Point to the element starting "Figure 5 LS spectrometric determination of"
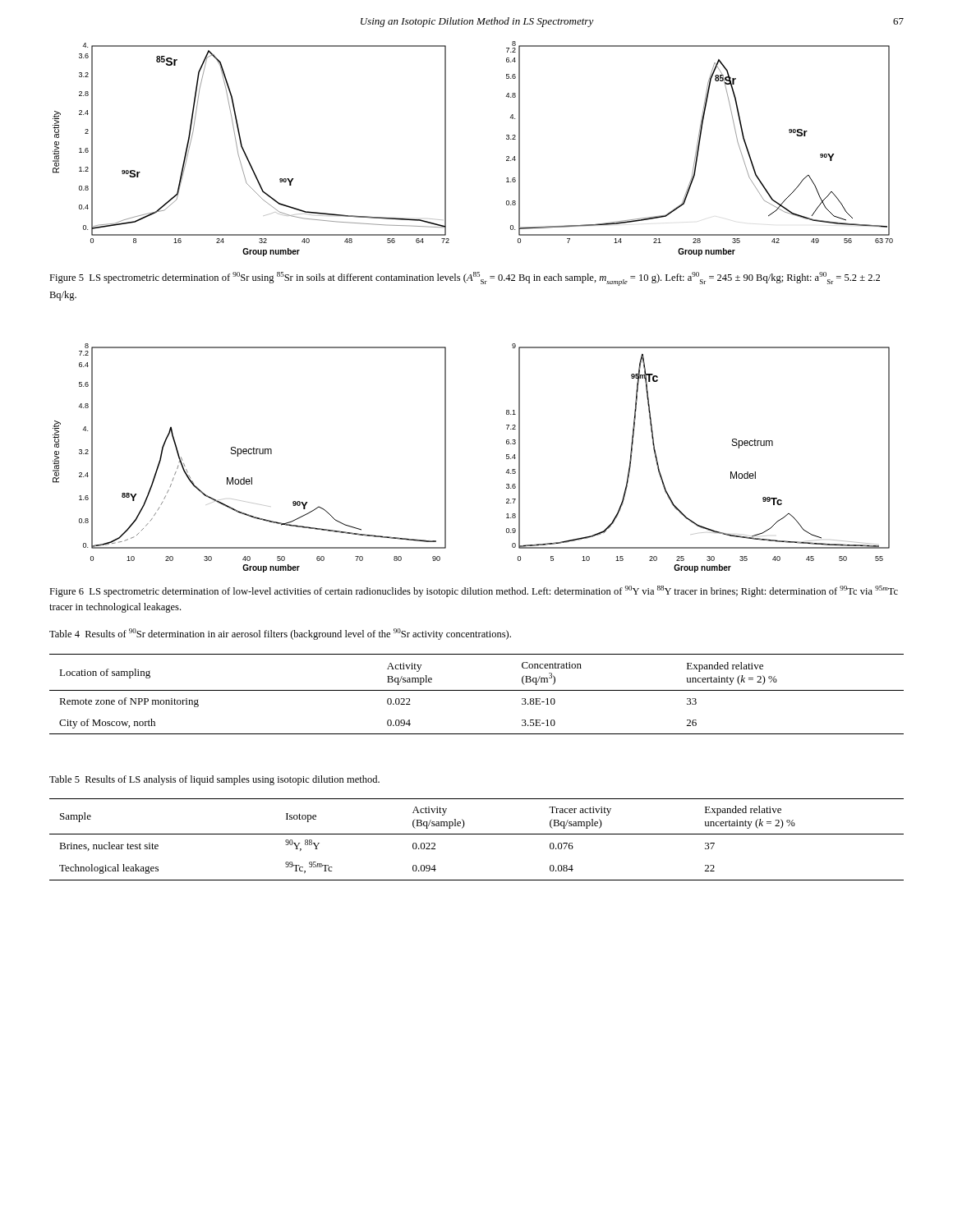This screenshot has width=953, height=1232. (x=465, y=285)
